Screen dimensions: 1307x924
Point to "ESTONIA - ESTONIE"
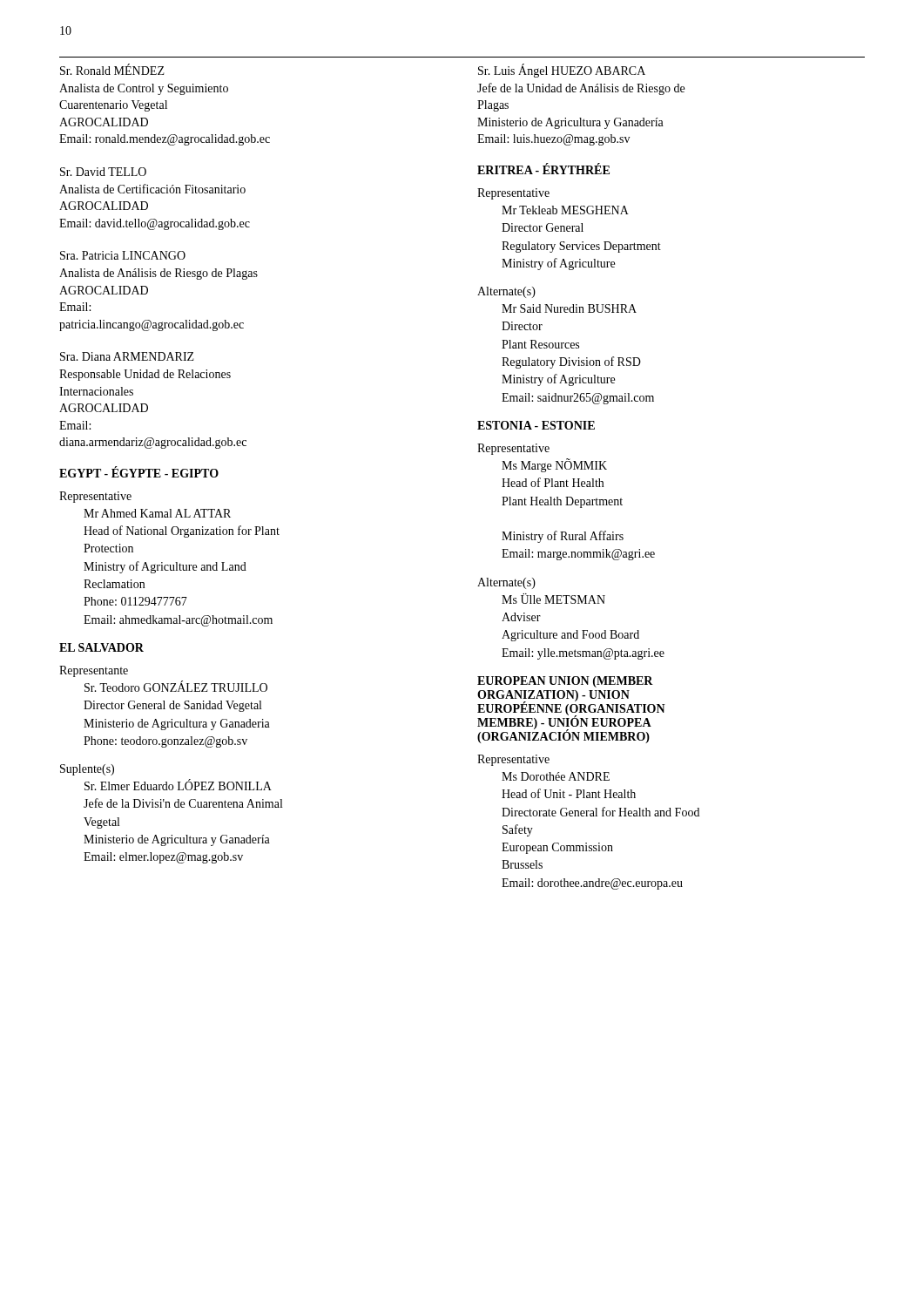(x=536, y=426)
